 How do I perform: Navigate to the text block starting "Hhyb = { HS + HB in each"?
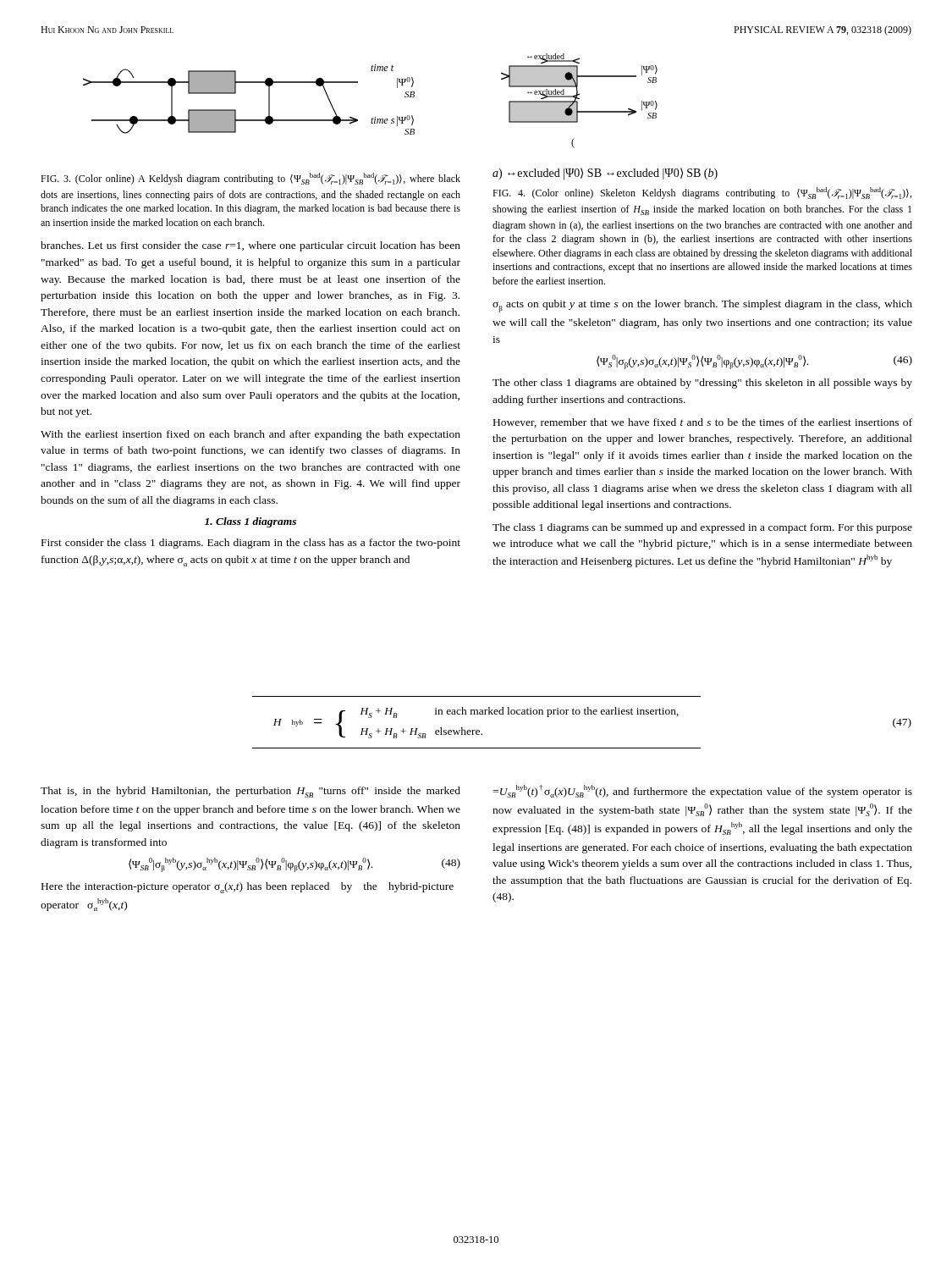click(x=476, y=722)
